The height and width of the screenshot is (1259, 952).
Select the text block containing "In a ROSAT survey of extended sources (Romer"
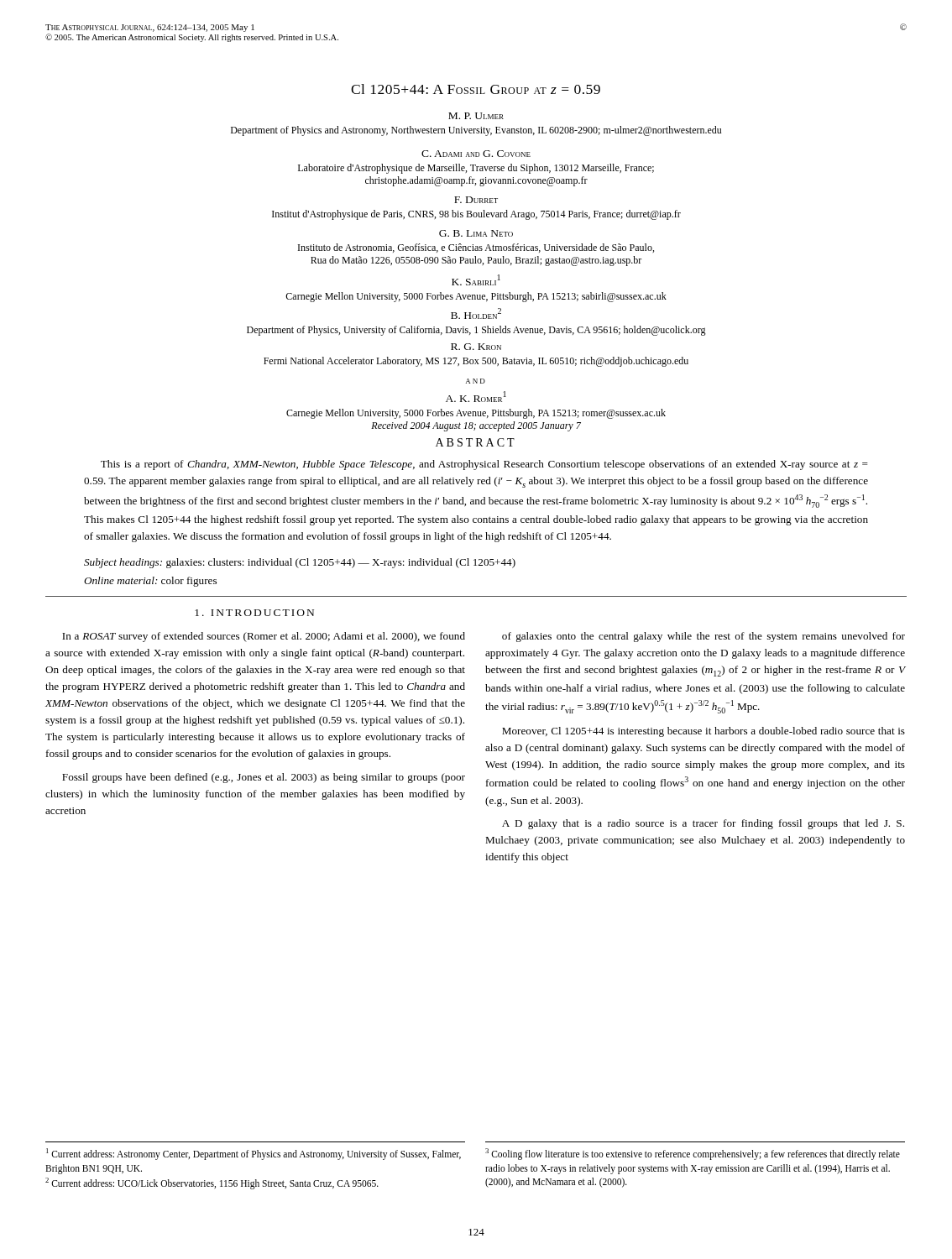tap(255, 723)
